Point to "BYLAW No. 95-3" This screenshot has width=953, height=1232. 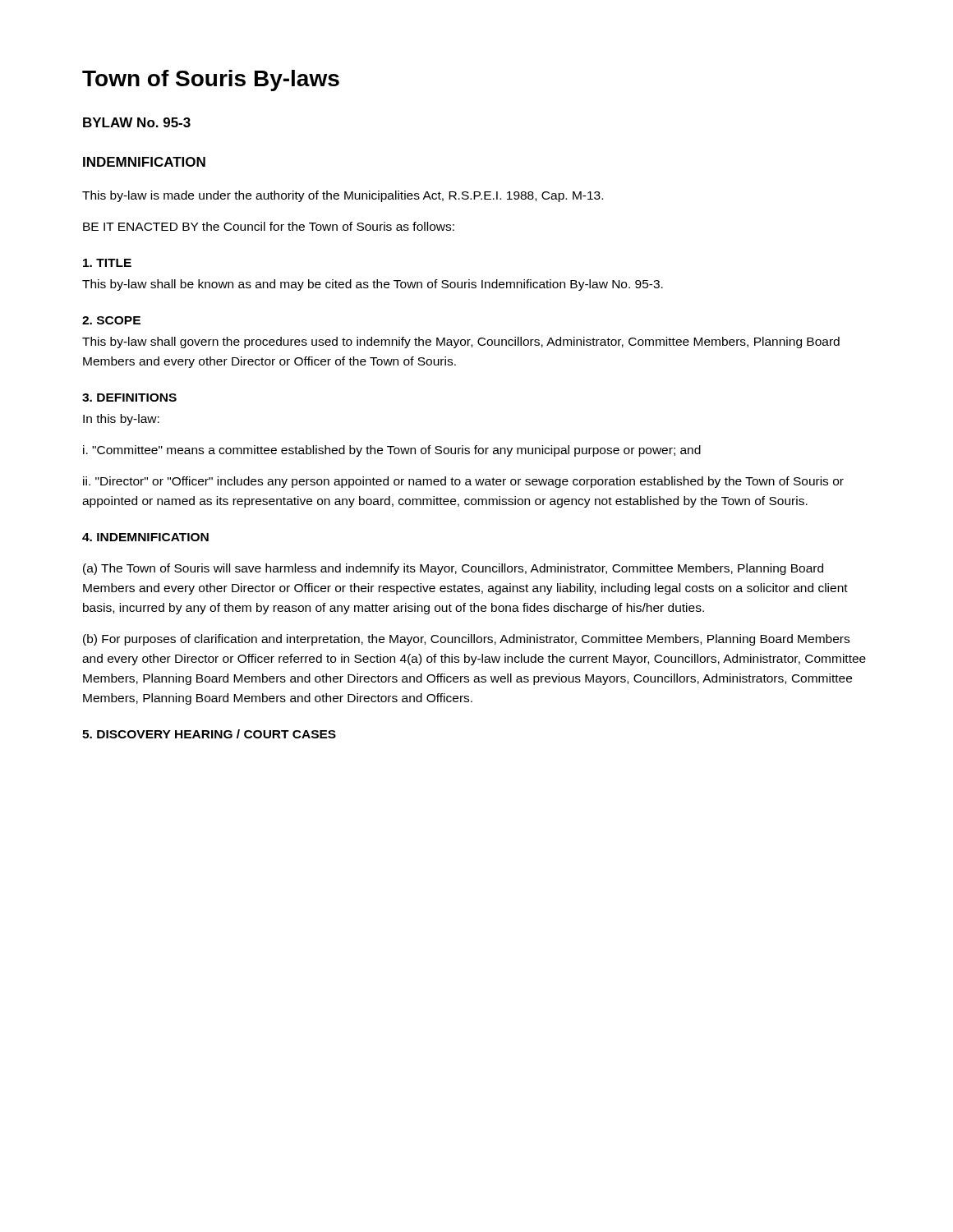(136, 123)
